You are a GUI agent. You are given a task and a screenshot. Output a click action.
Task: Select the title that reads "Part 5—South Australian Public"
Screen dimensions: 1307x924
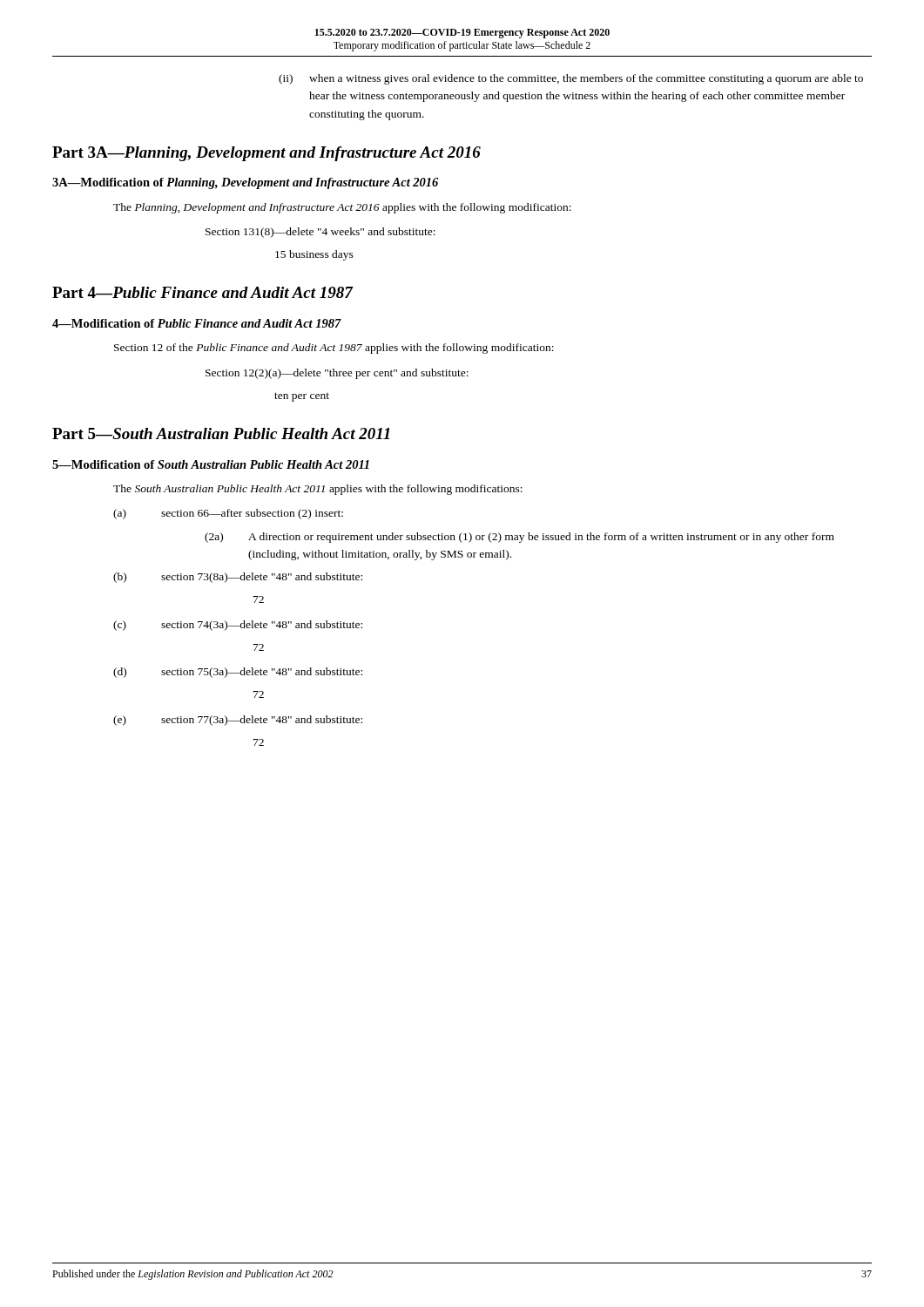pos(222,434)
